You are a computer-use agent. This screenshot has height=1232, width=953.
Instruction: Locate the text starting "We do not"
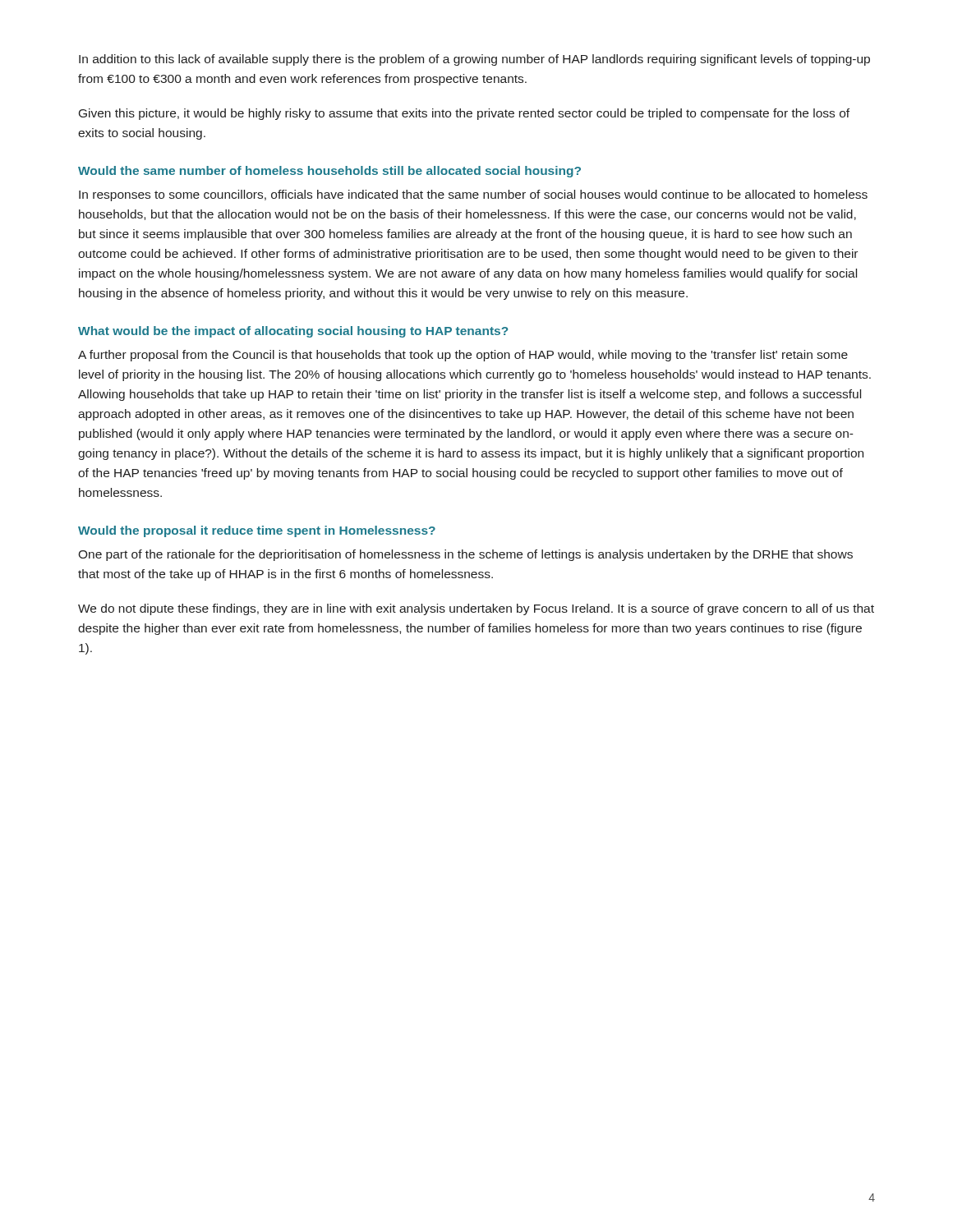(x=476, y=628)
